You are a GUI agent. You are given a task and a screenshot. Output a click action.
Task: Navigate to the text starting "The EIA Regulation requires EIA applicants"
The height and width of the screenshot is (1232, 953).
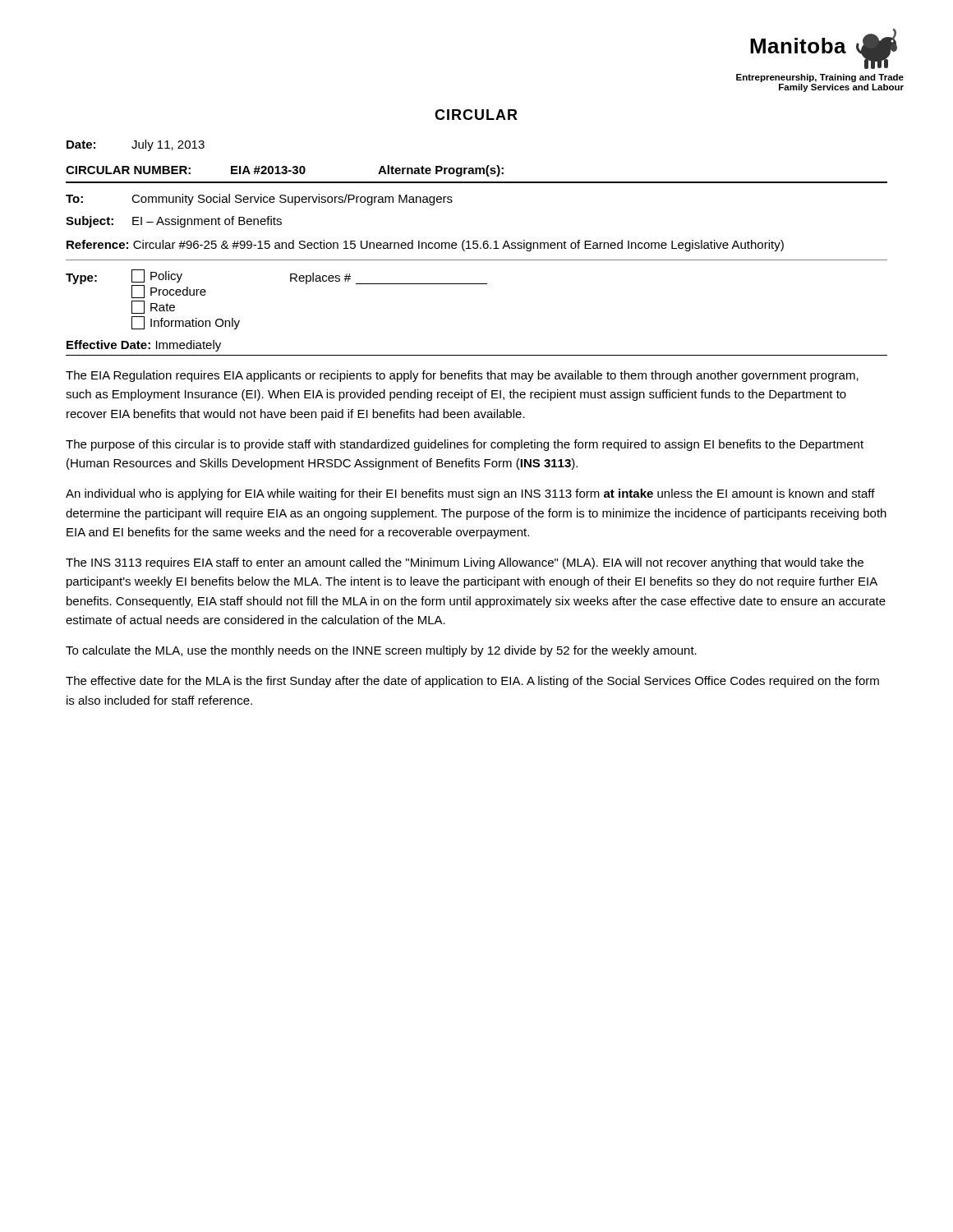(462, 394)
